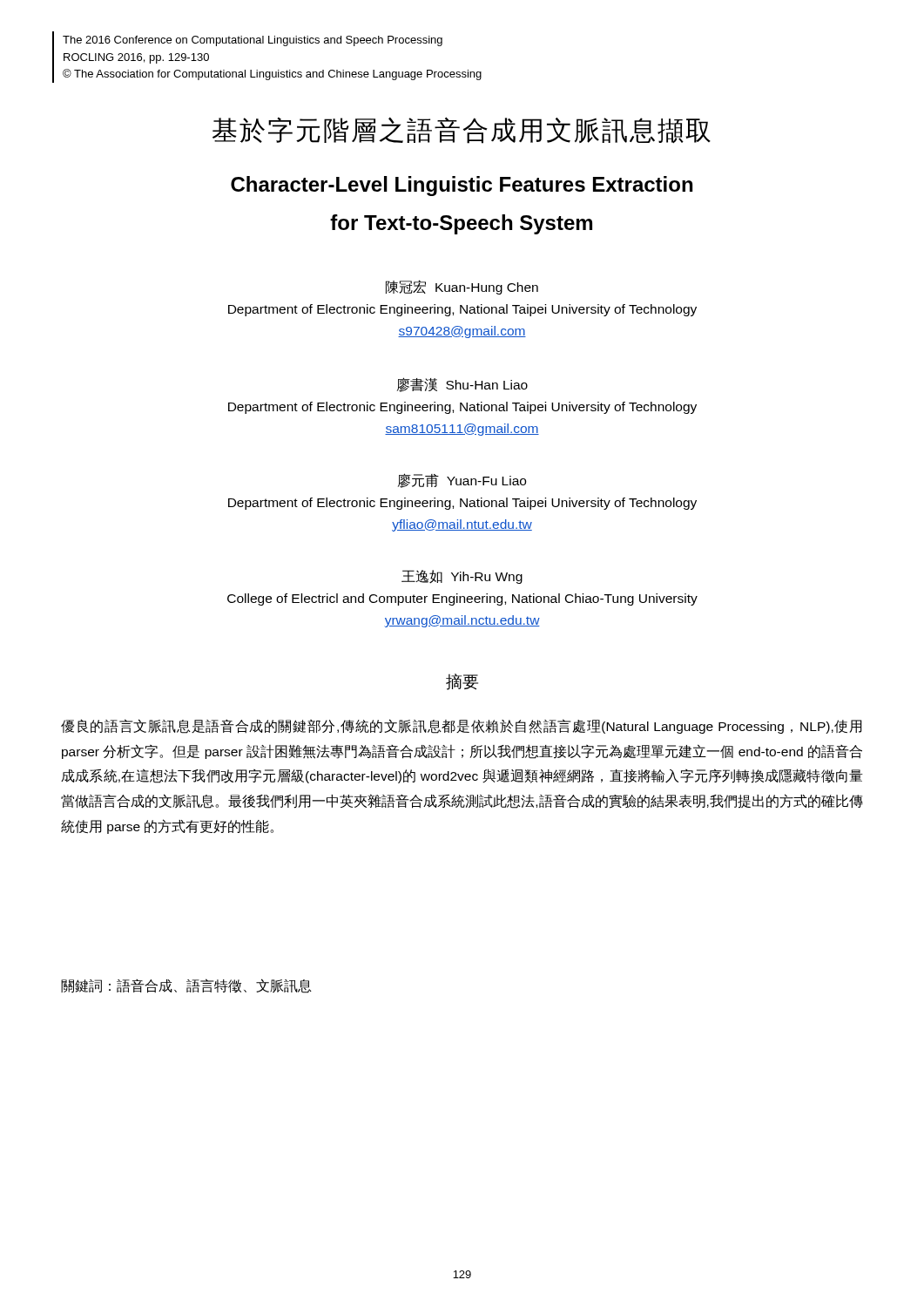Point to the passage starting "王逸如 Yih-Ru Wng College of Electricl"
The image size is (924, 1307).
click(462, 598)
